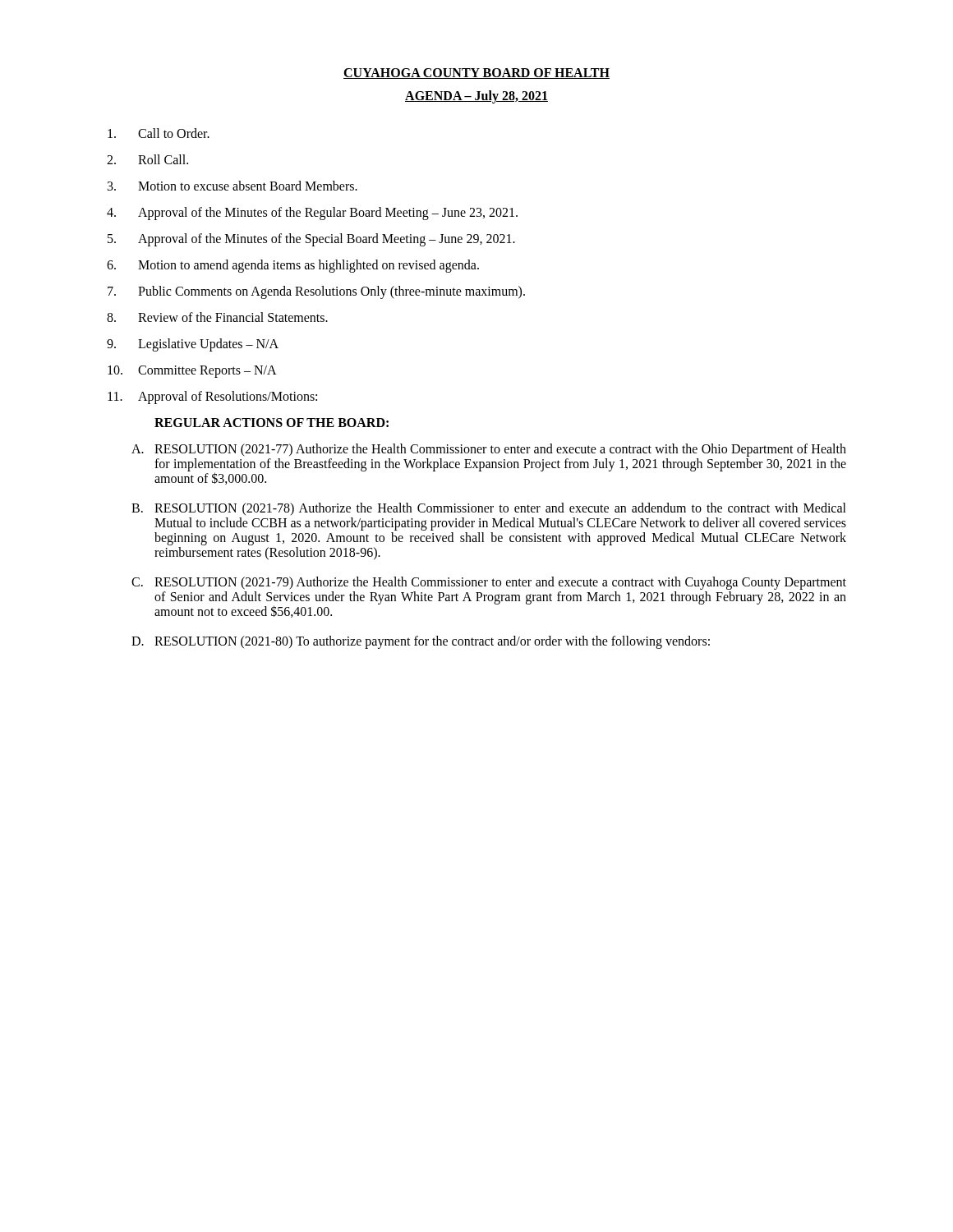Image resolution: width=953 pixels, height=1232 pixels.
Task: Select the passage starting "6. Motion to amend agenda items"
Action: [x=476, y=265]
